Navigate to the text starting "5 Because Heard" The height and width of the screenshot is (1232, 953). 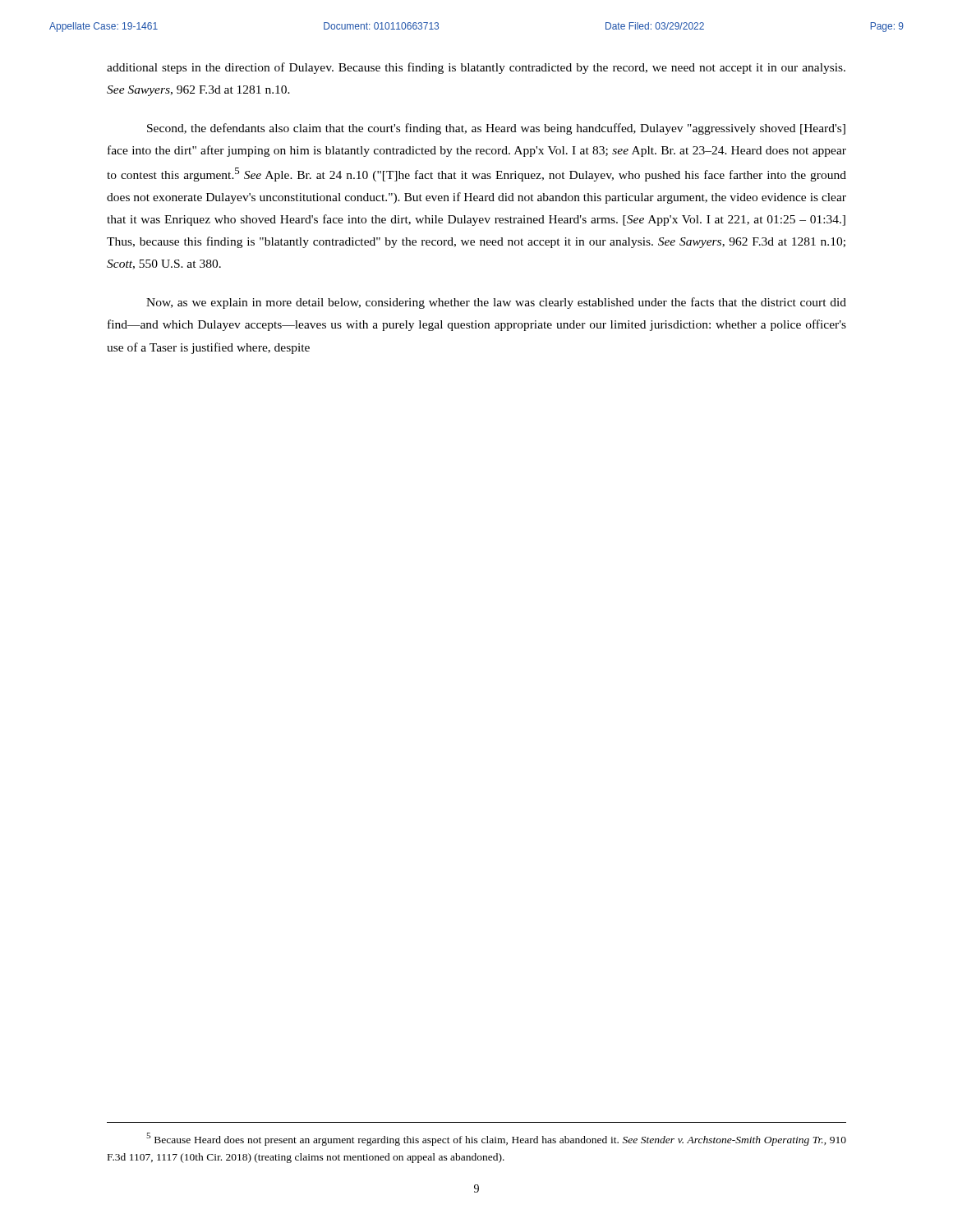tap(476, 1147)
